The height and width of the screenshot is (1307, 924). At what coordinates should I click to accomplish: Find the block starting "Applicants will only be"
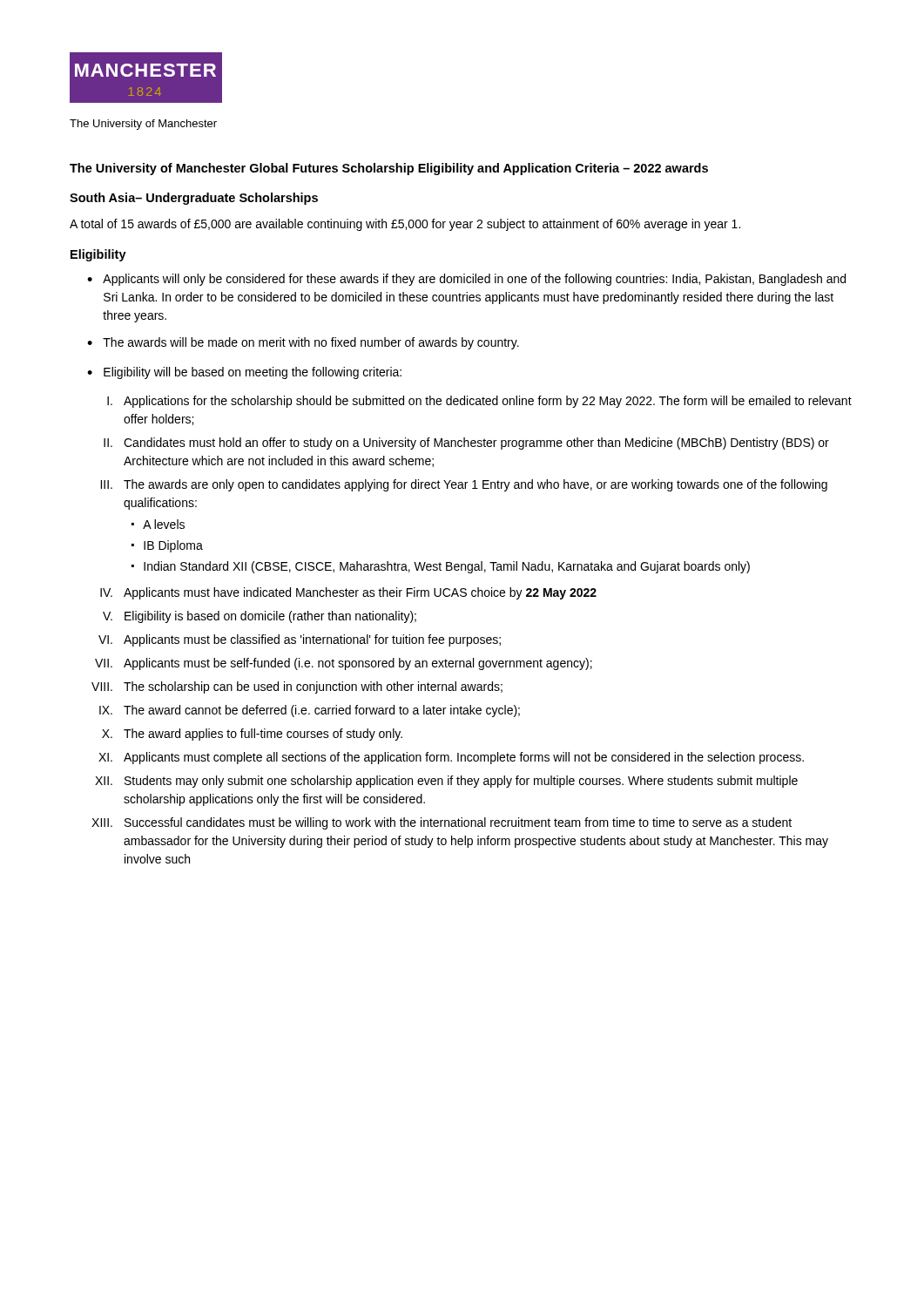[x=462, y=298]
